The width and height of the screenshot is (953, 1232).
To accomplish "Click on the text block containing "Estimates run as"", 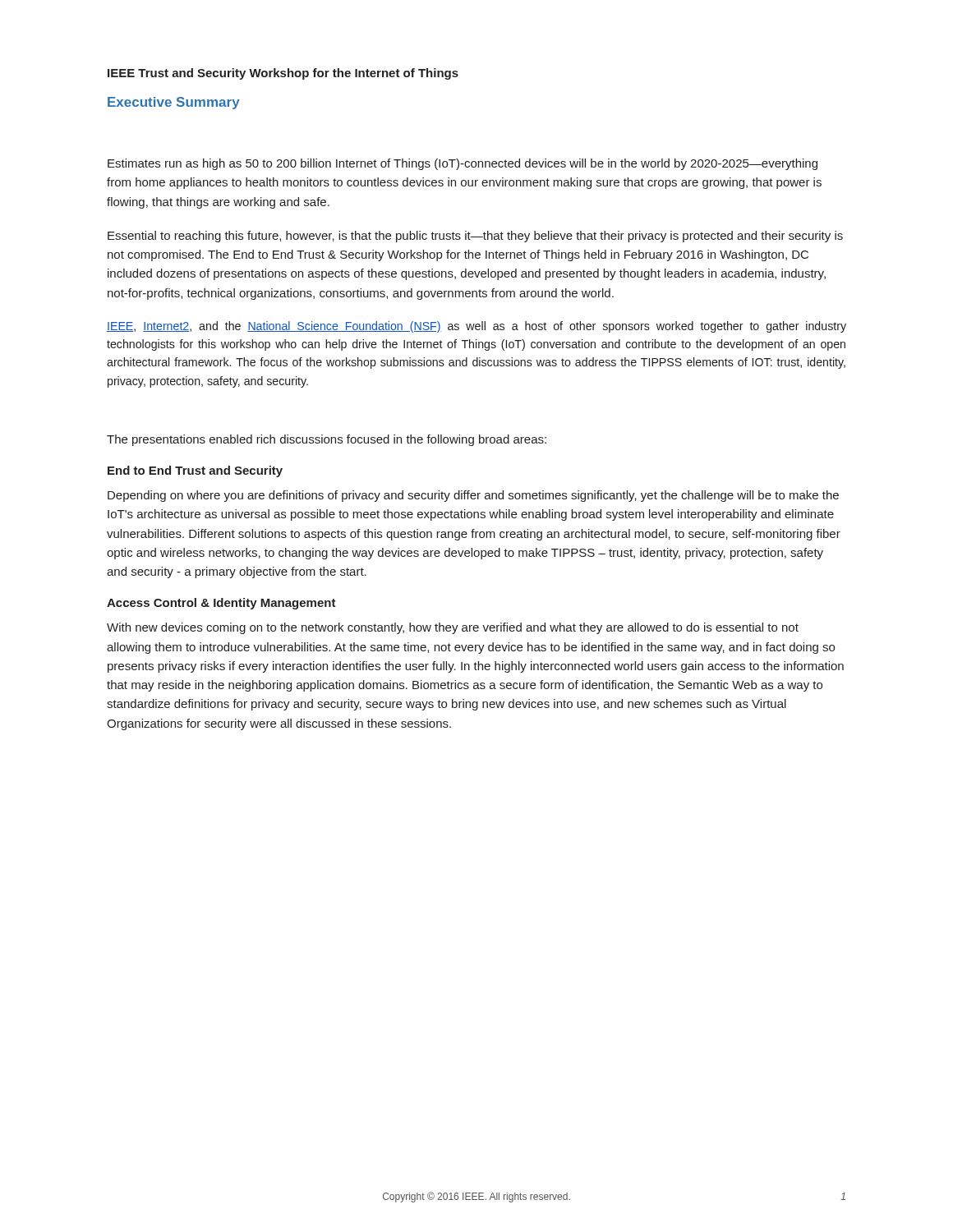I will [464, 182].
